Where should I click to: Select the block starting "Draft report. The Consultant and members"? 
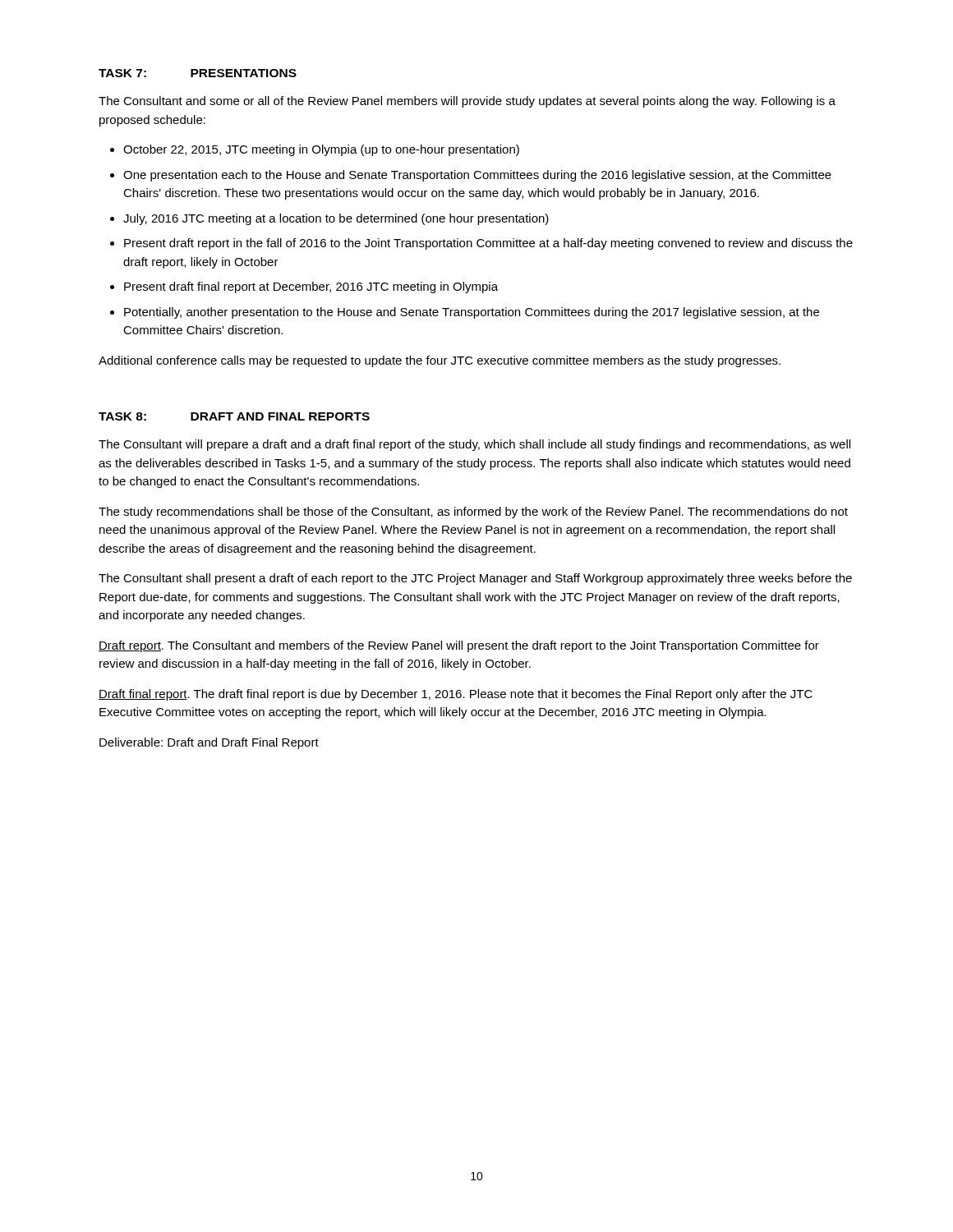[476, 655]
